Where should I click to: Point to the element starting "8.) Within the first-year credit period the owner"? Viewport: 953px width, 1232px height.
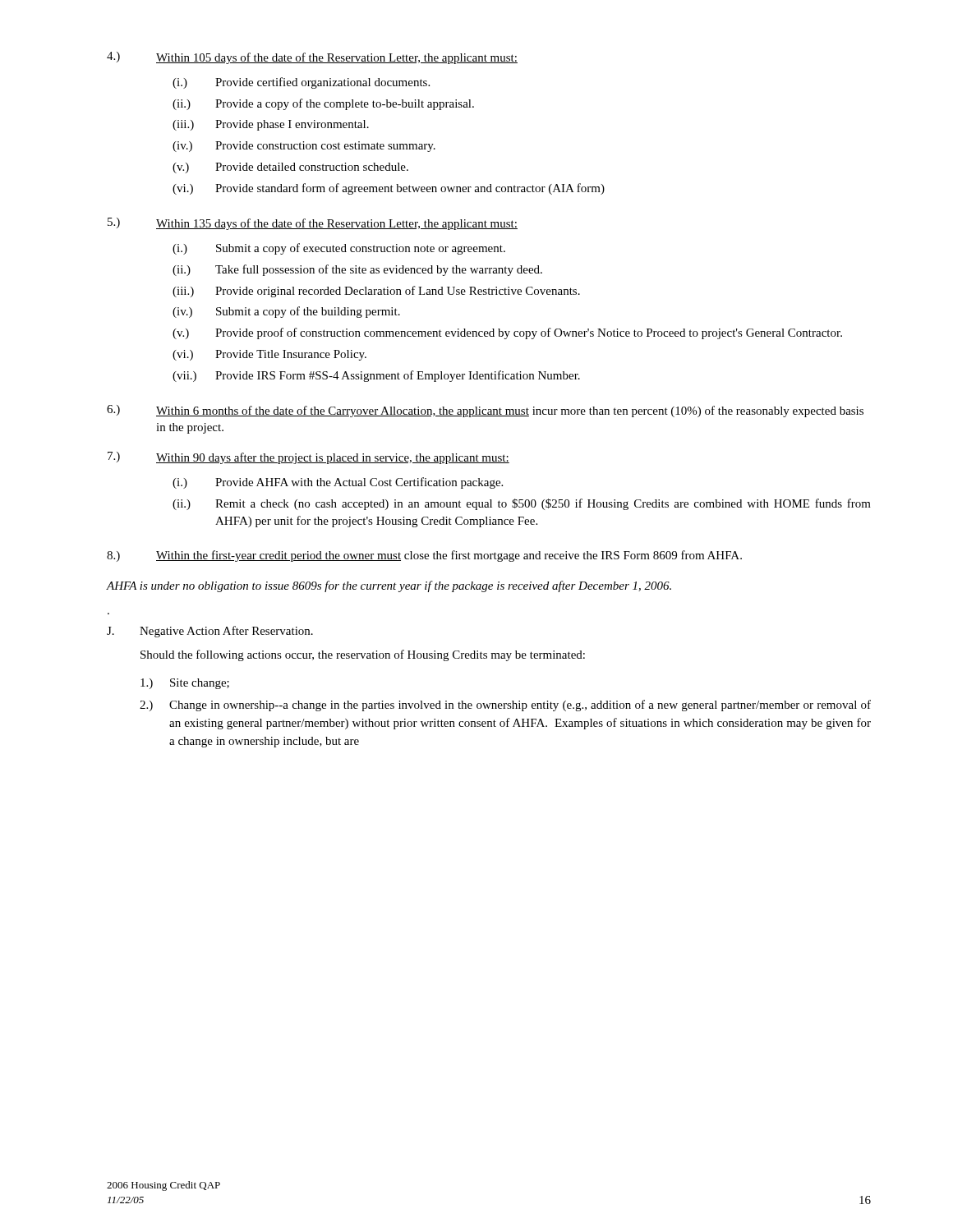click(489, 556)
